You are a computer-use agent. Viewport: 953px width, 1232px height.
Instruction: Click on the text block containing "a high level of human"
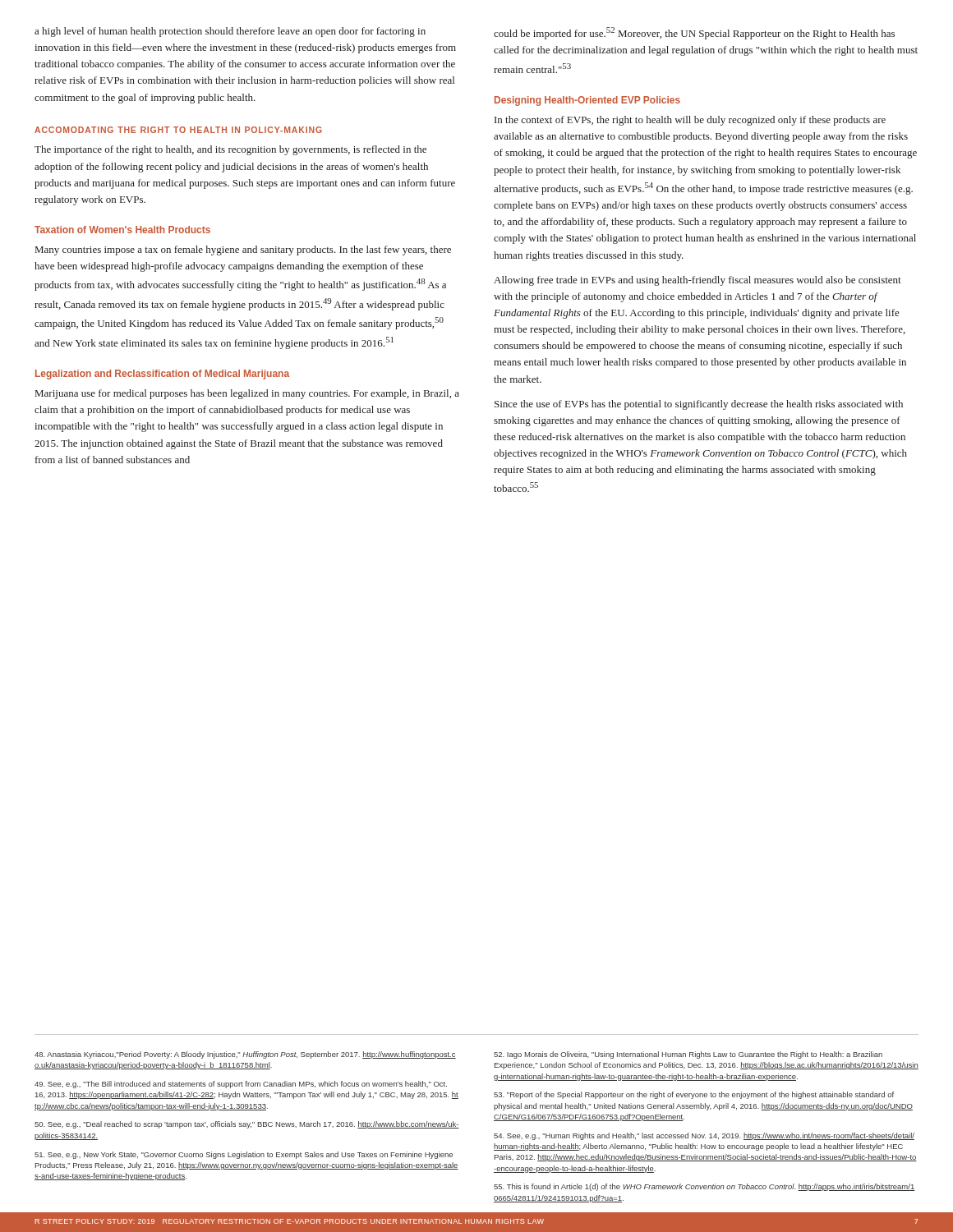[x=247, y=64]
